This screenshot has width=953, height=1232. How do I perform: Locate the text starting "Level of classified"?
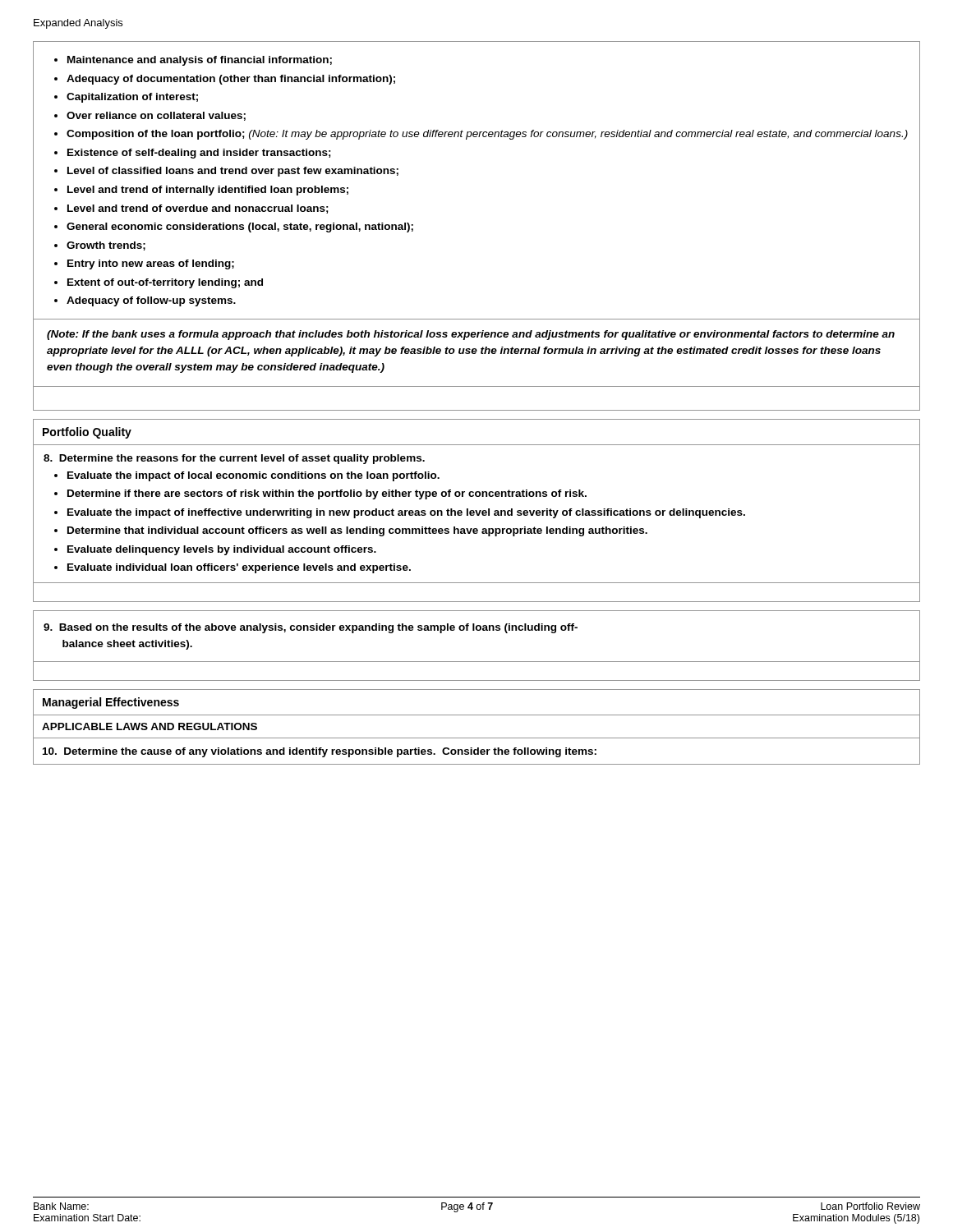(233, 171)
